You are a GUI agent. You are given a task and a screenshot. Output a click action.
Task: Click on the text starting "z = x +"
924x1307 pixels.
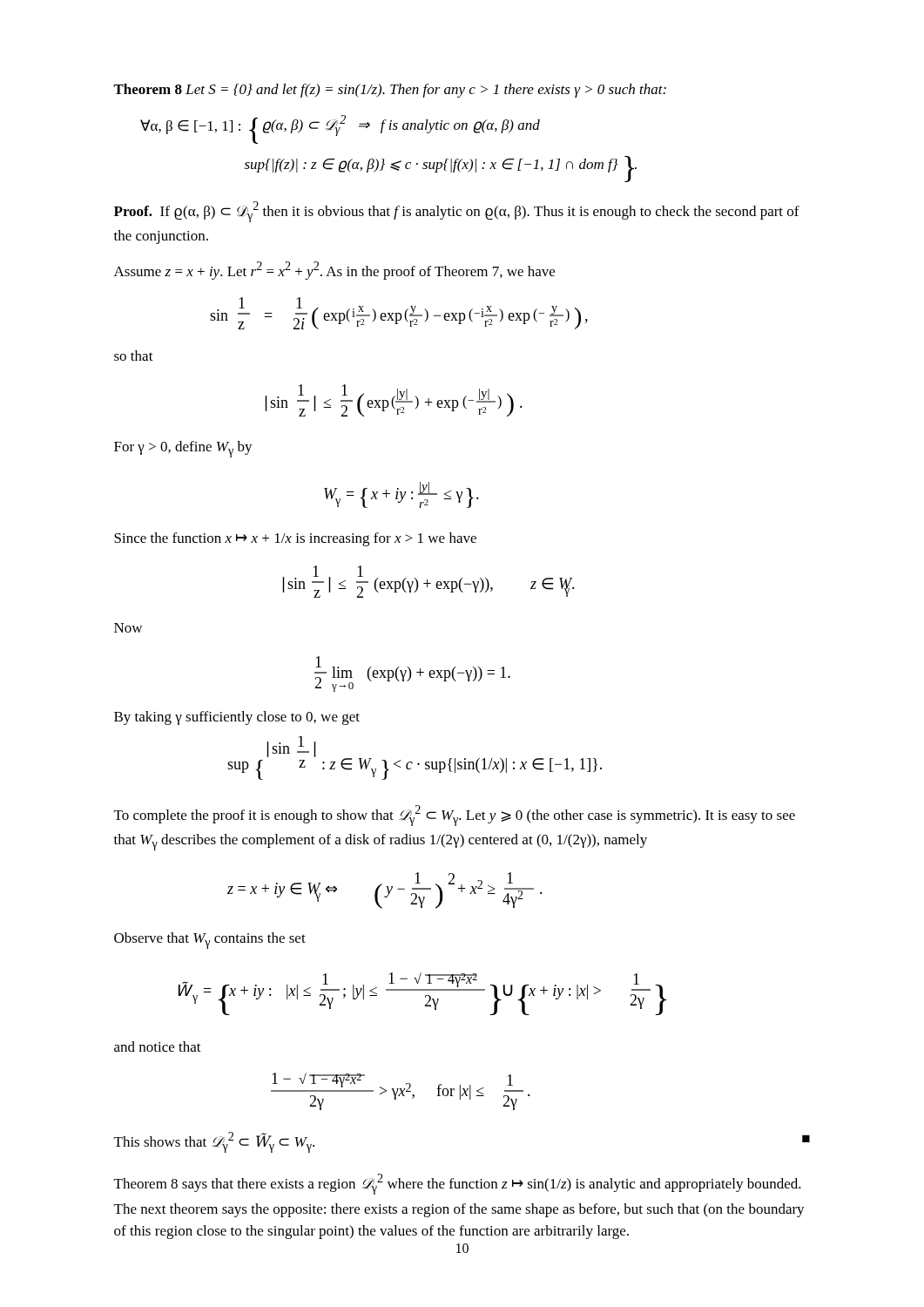(x=462, y=889)
